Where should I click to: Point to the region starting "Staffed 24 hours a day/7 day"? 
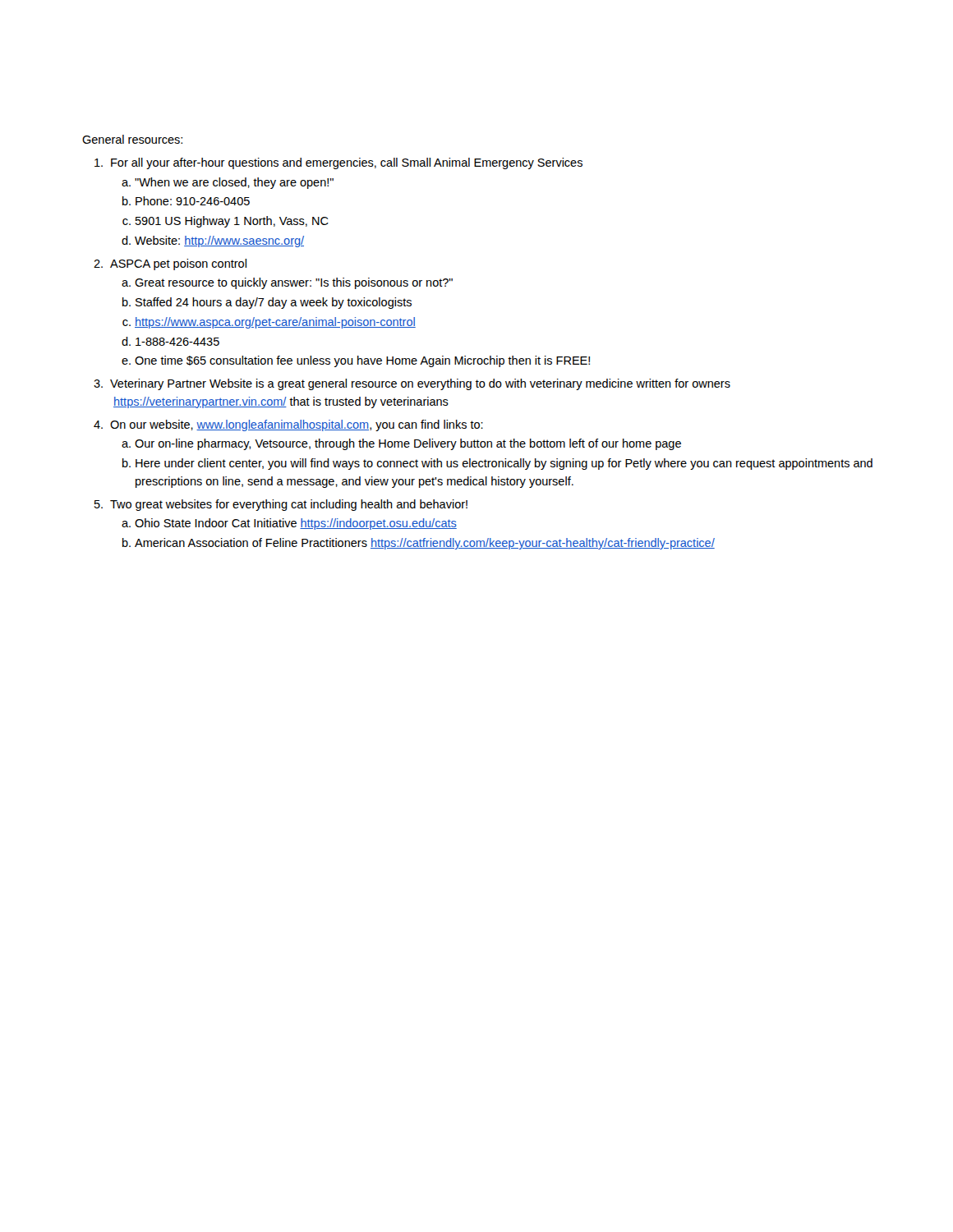coord(273,302)
